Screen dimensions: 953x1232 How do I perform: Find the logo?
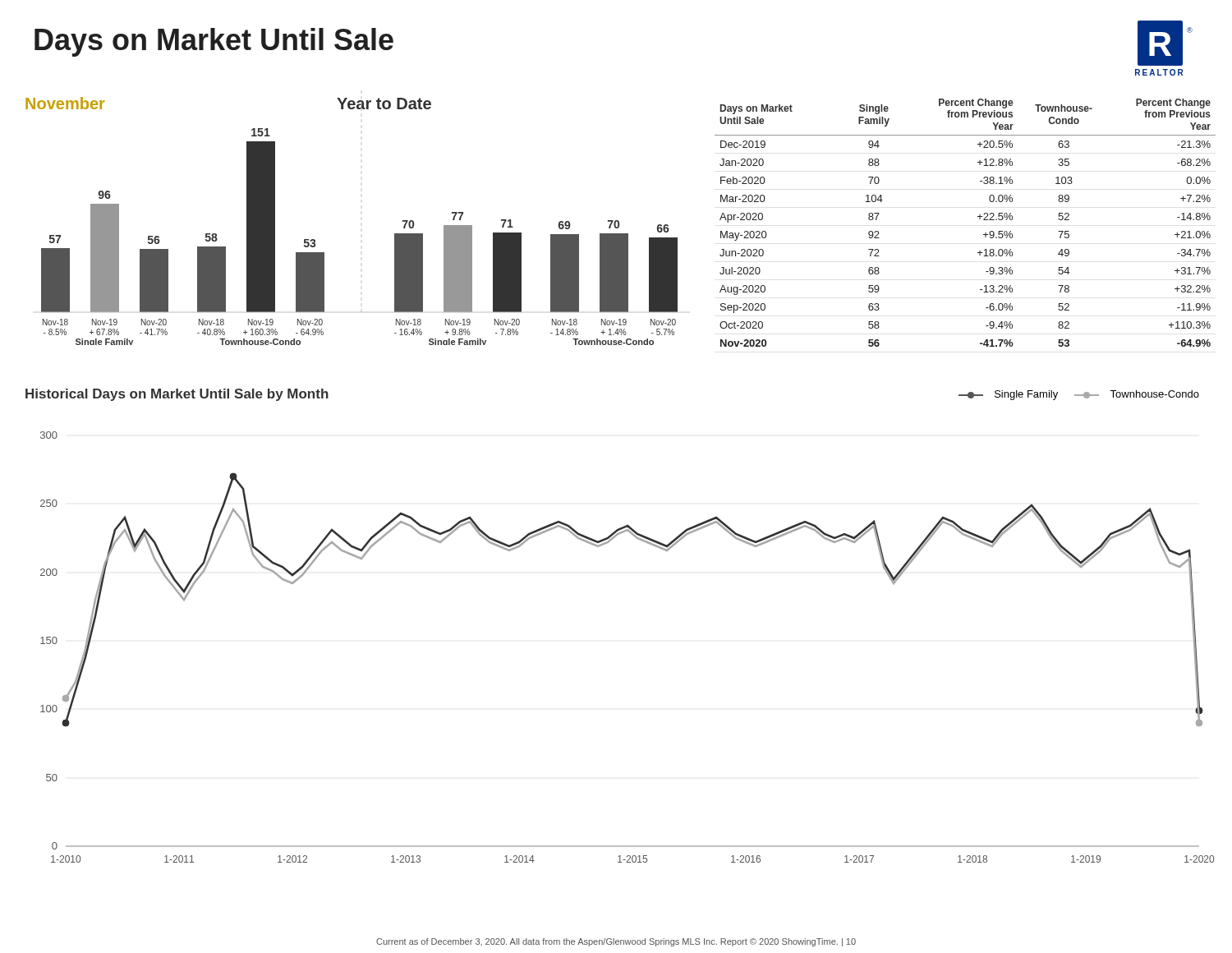click(1166, 49)
